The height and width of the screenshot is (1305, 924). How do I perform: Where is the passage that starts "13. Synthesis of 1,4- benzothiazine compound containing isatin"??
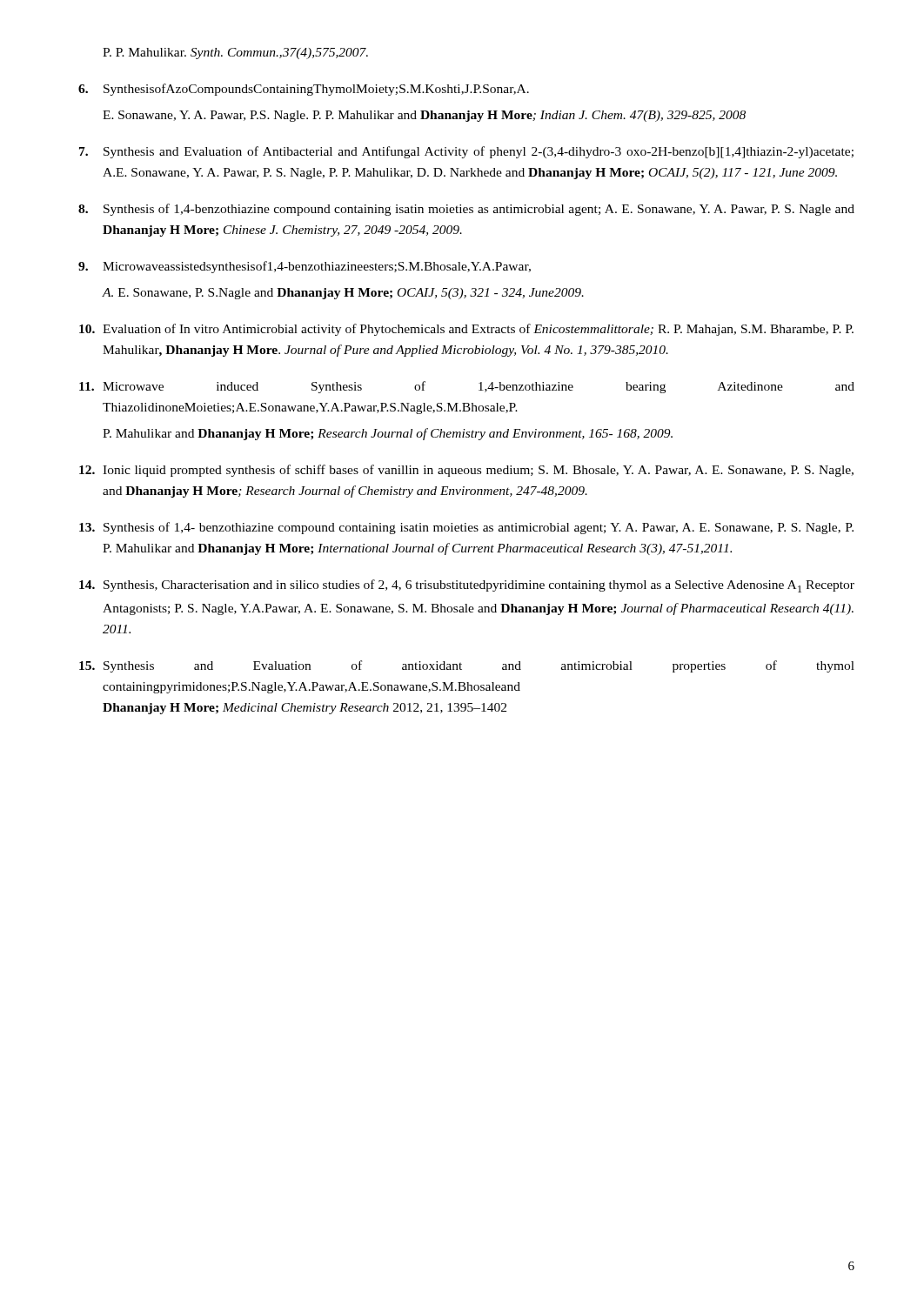click(466, 538)
